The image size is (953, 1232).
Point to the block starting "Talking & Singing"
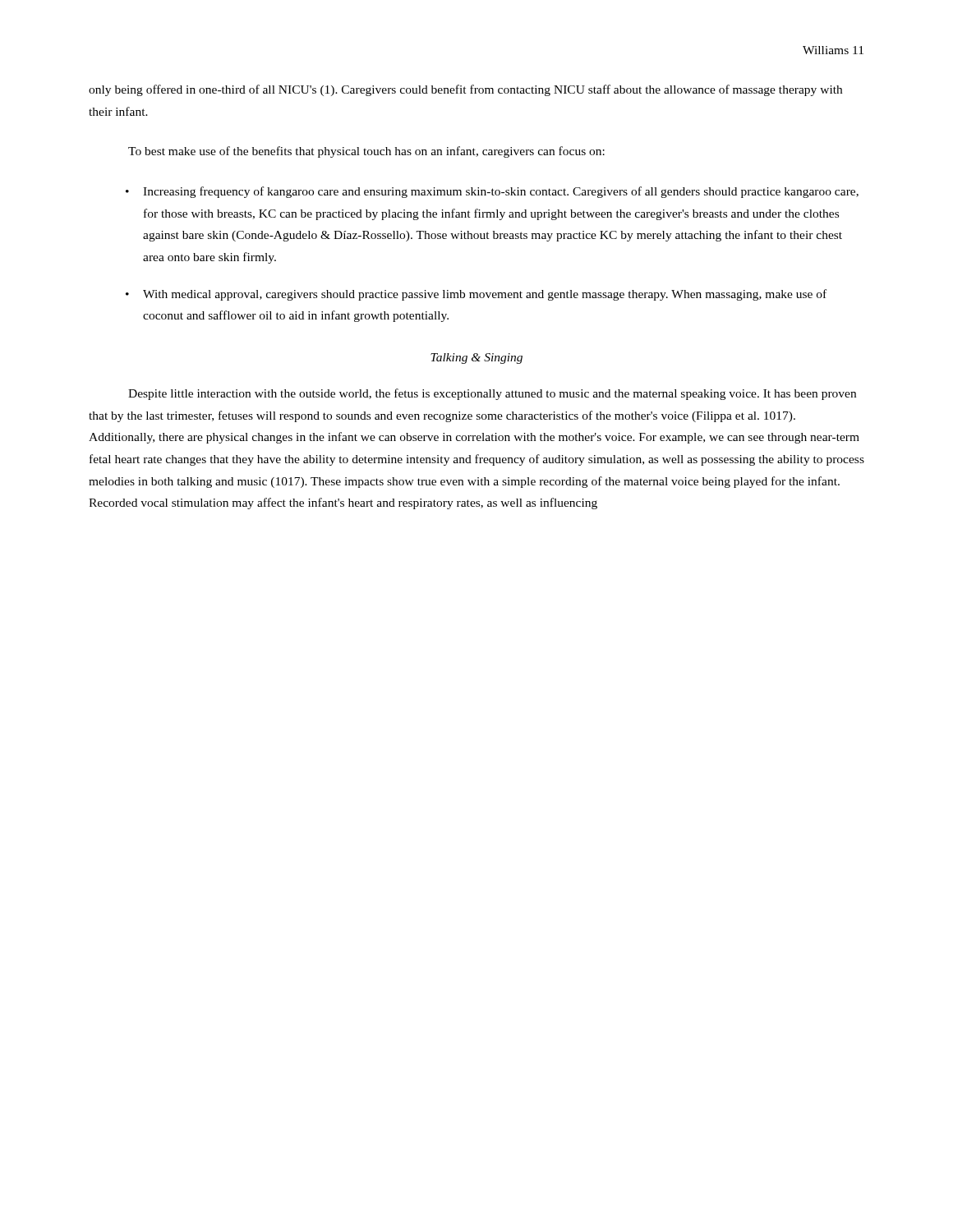(x=476, y=357)
